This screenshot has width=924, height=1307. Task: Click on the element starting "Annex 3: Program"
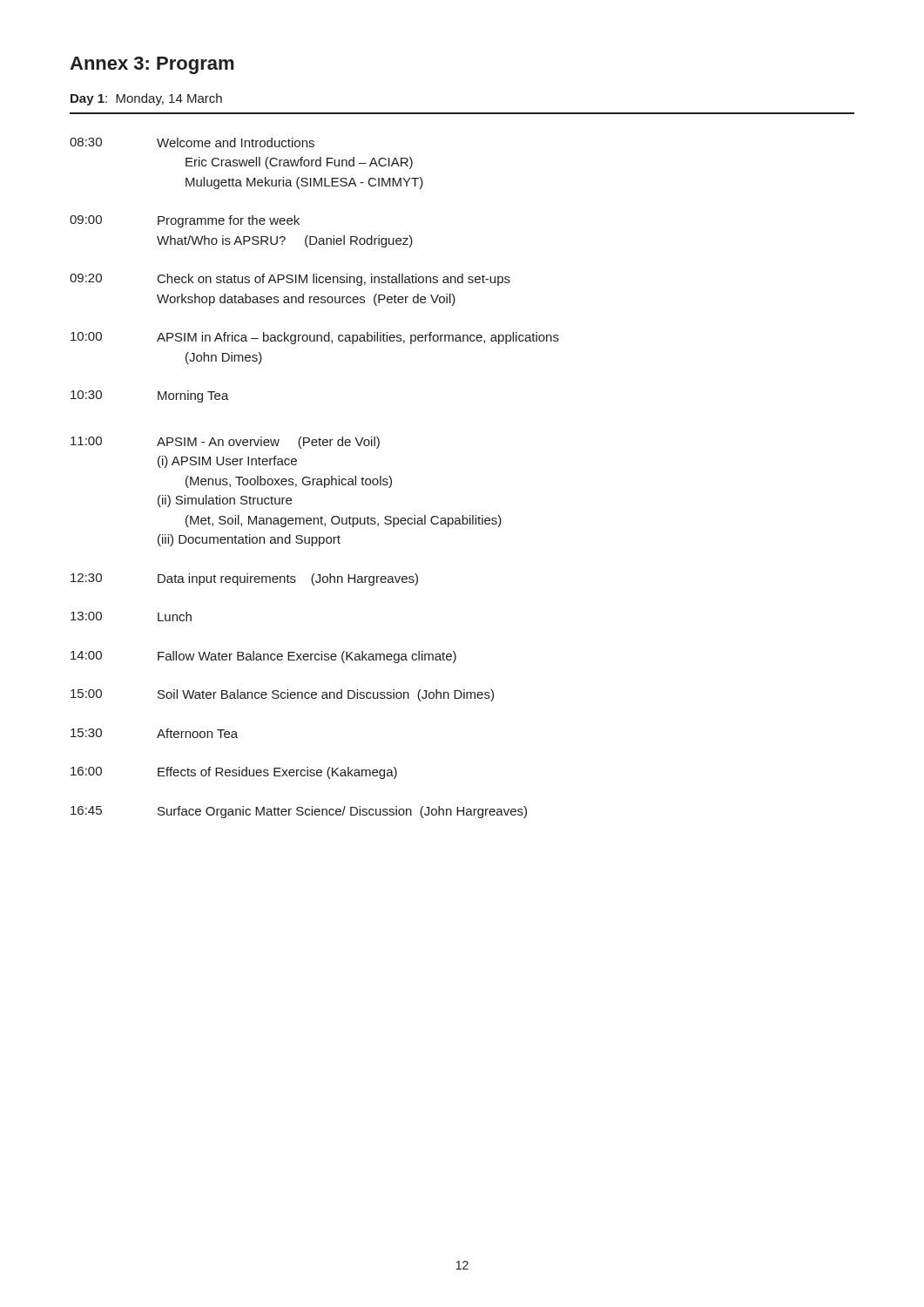[x=152, y=63]
